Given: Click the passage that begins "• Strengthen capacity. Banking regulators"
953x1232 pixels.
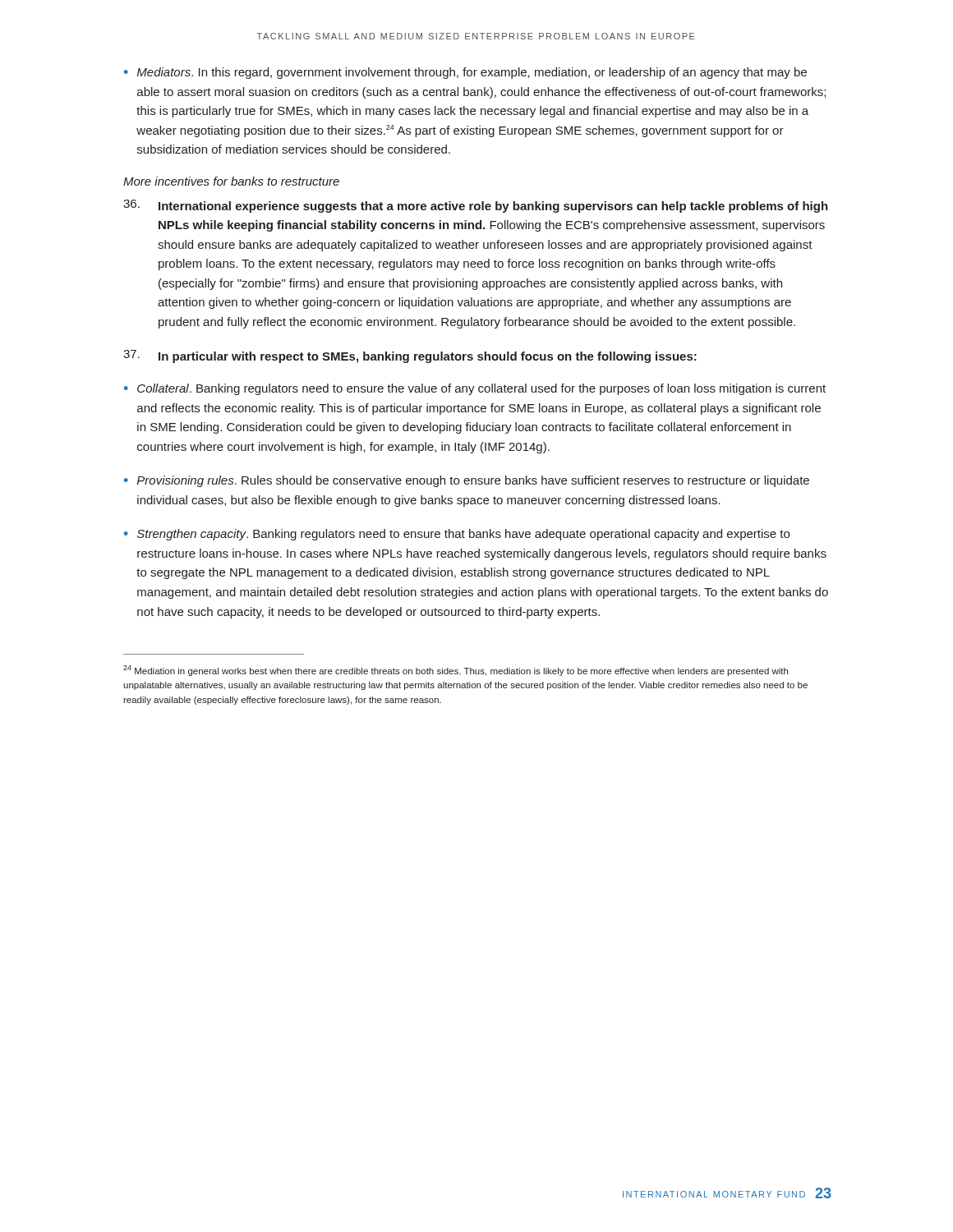Looking at the screenshot, I should pos(476,573).
